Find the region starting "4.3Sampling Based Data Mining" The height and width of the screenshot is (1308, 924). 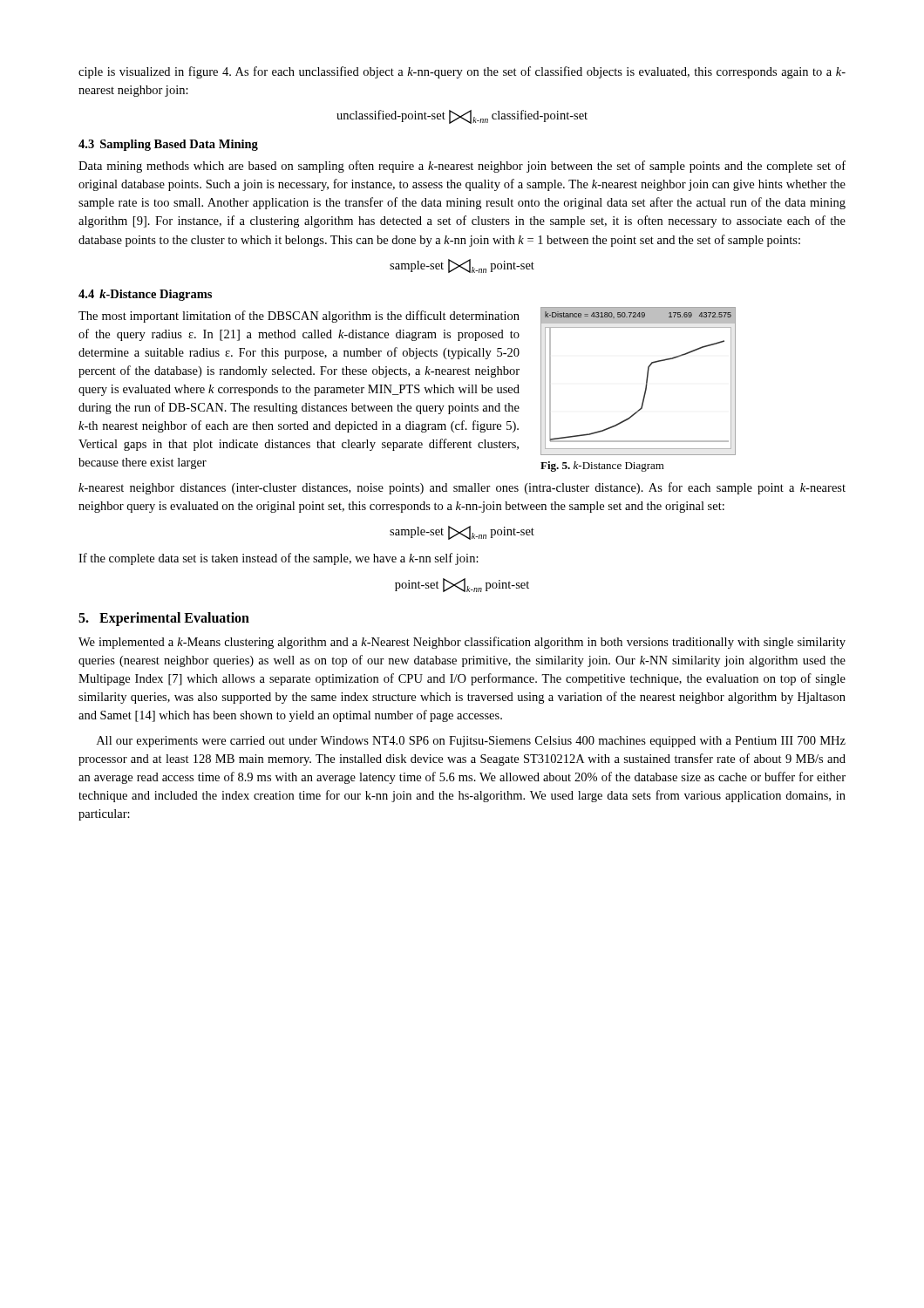[168, 144]
